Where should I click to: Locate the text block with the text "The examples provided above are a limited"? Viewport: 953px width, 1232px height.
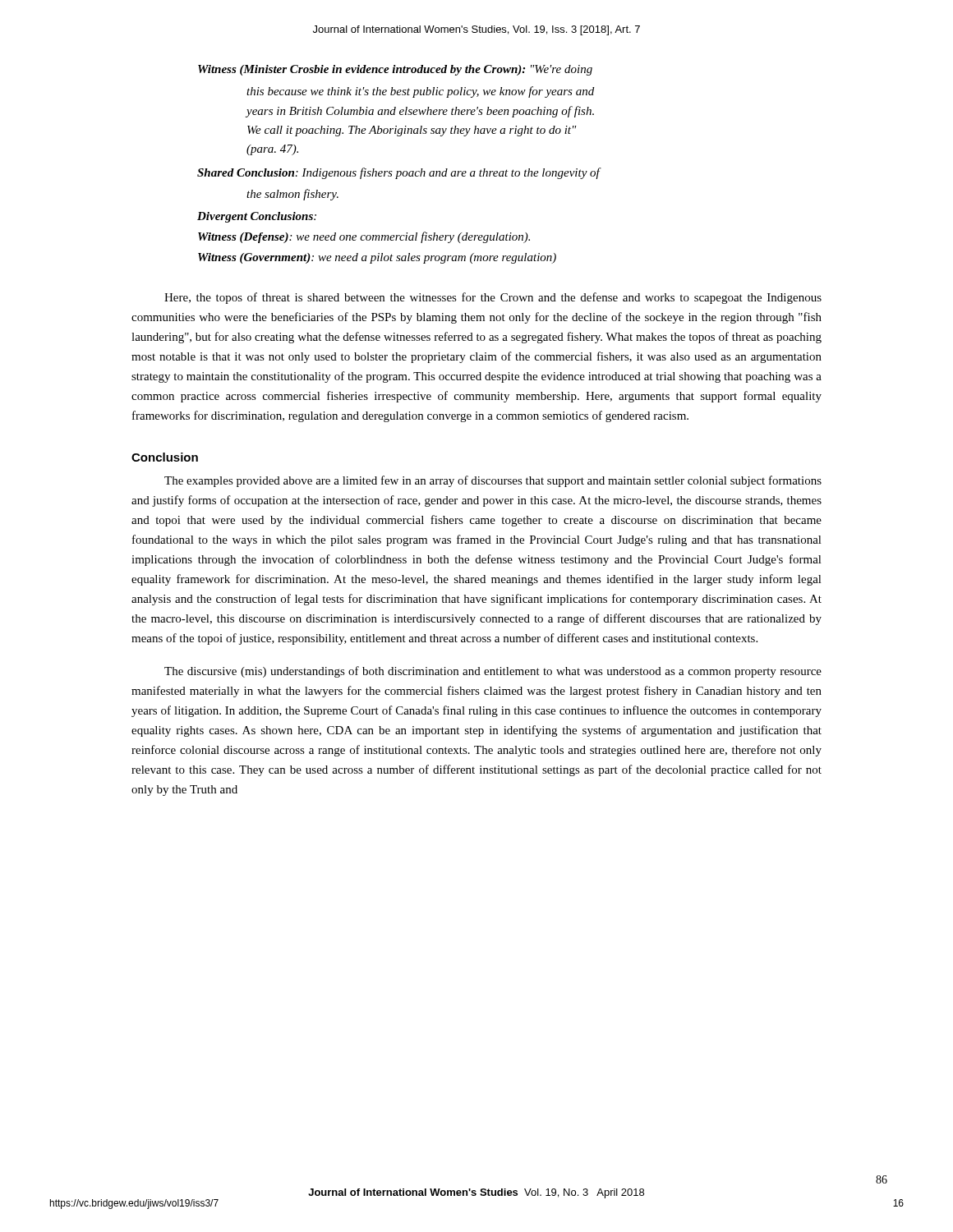(476, 559)
